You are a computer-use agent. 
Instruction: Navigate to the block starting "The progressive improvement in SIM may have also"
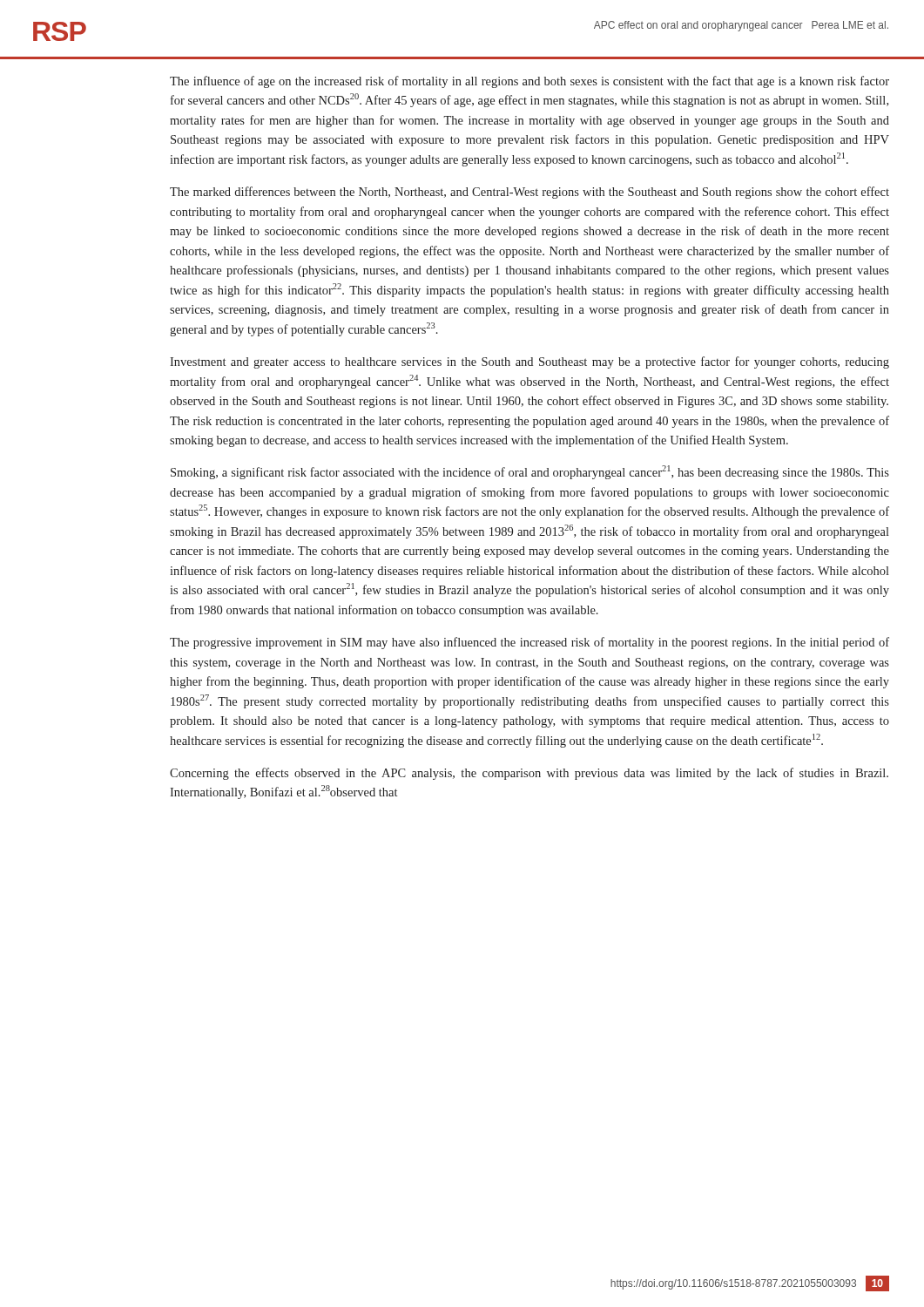(529, 691)
